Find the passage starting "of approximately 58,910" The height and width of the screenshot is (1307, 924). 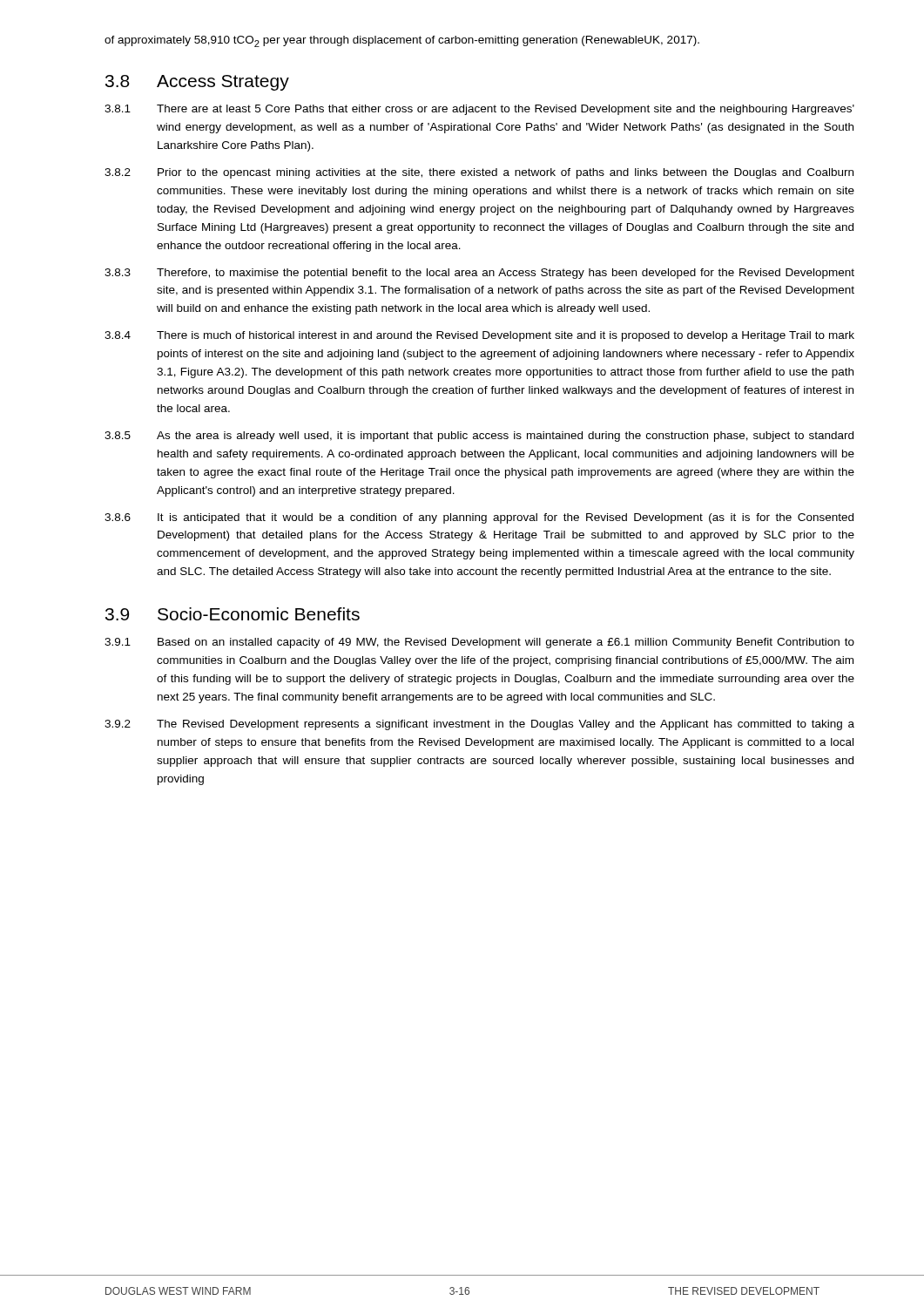point(402,41)
